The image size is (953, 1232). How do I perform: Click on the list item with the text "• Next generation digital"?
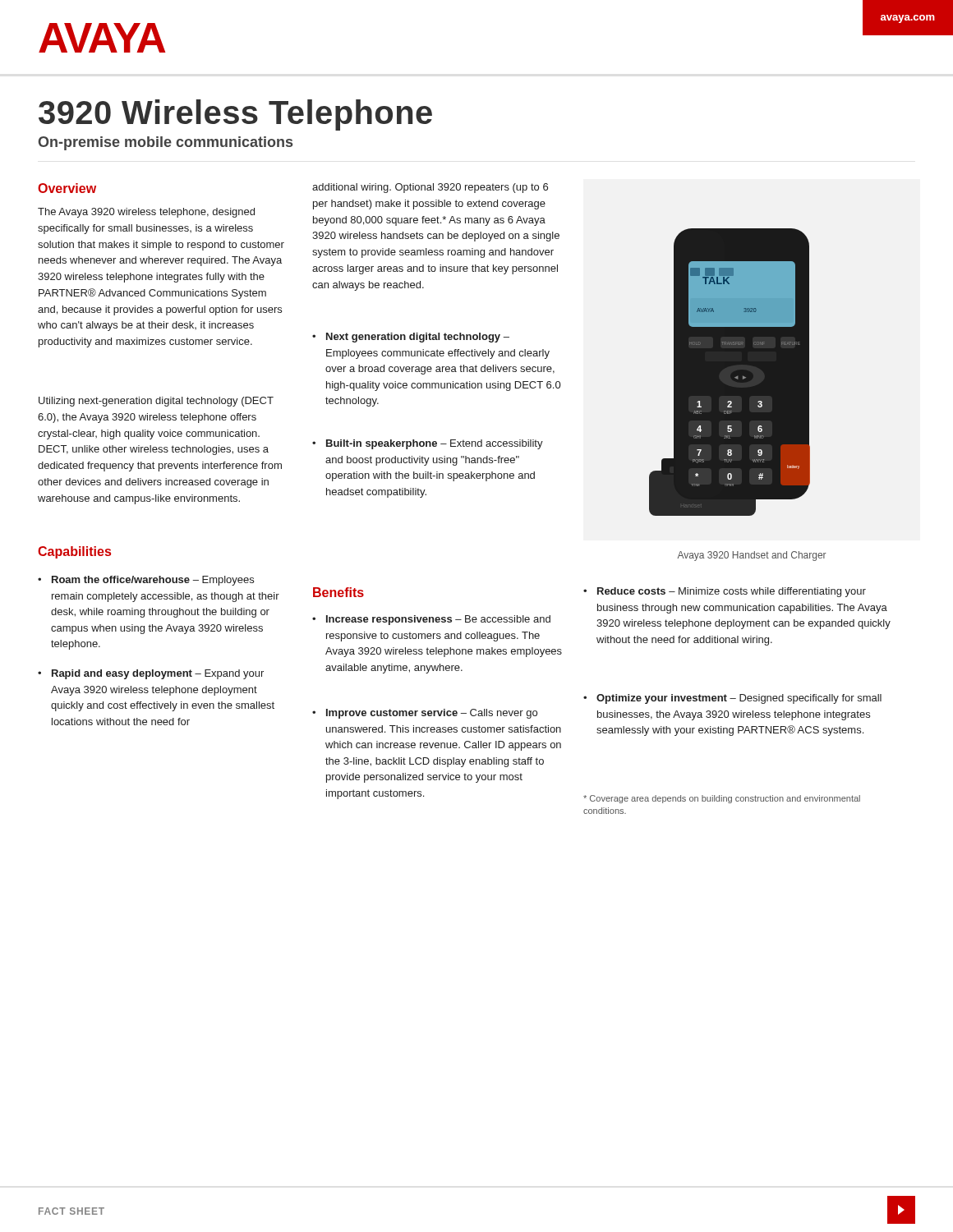[x=437, y=368]
